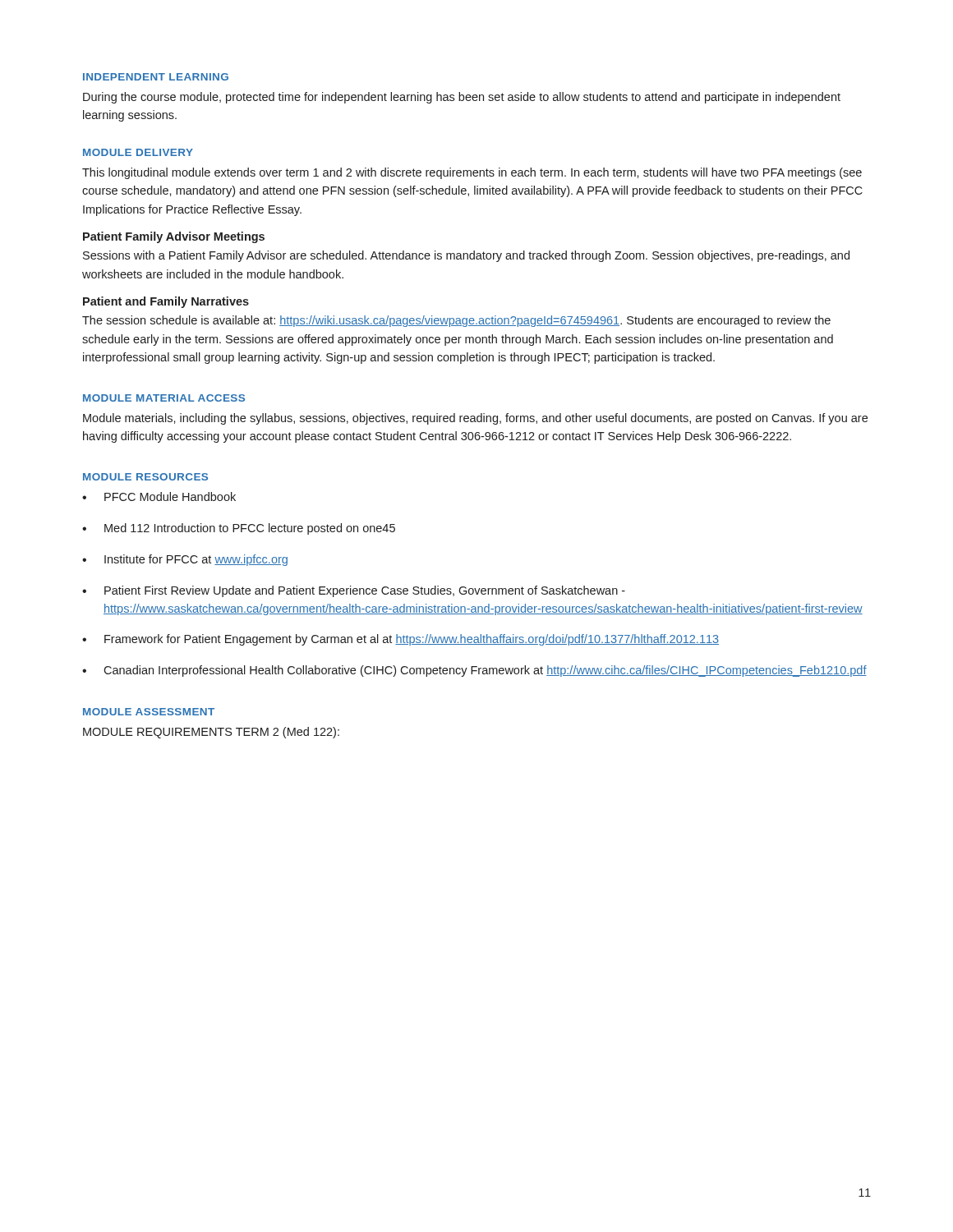Select the text block starting "During the course module,"
The width and height of the screenshot is (953, 1232).
tap(461, 106)
